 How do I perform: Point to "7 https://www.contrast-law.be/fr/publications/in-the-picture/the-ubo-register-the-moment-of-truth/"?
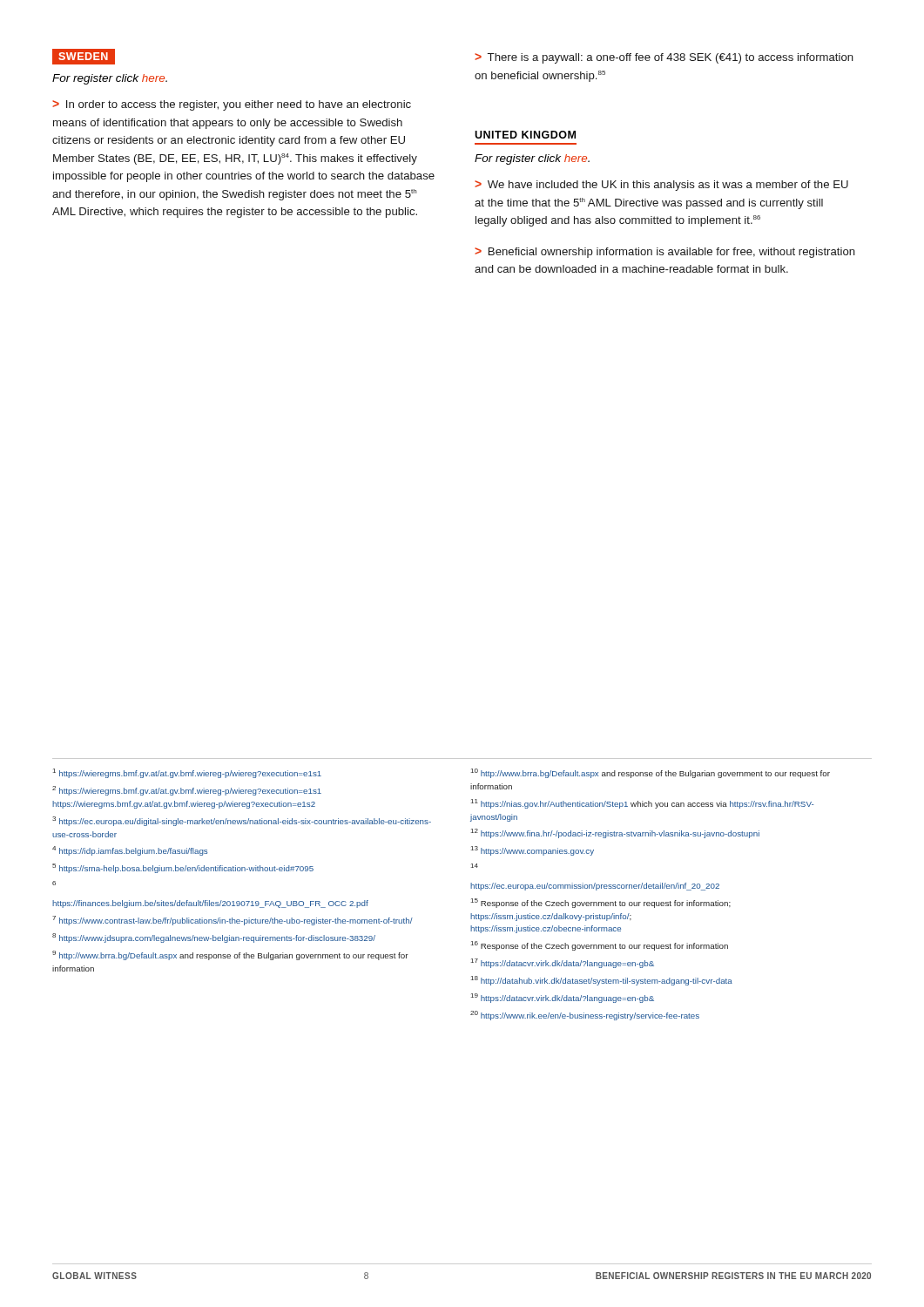coord(232,920)
